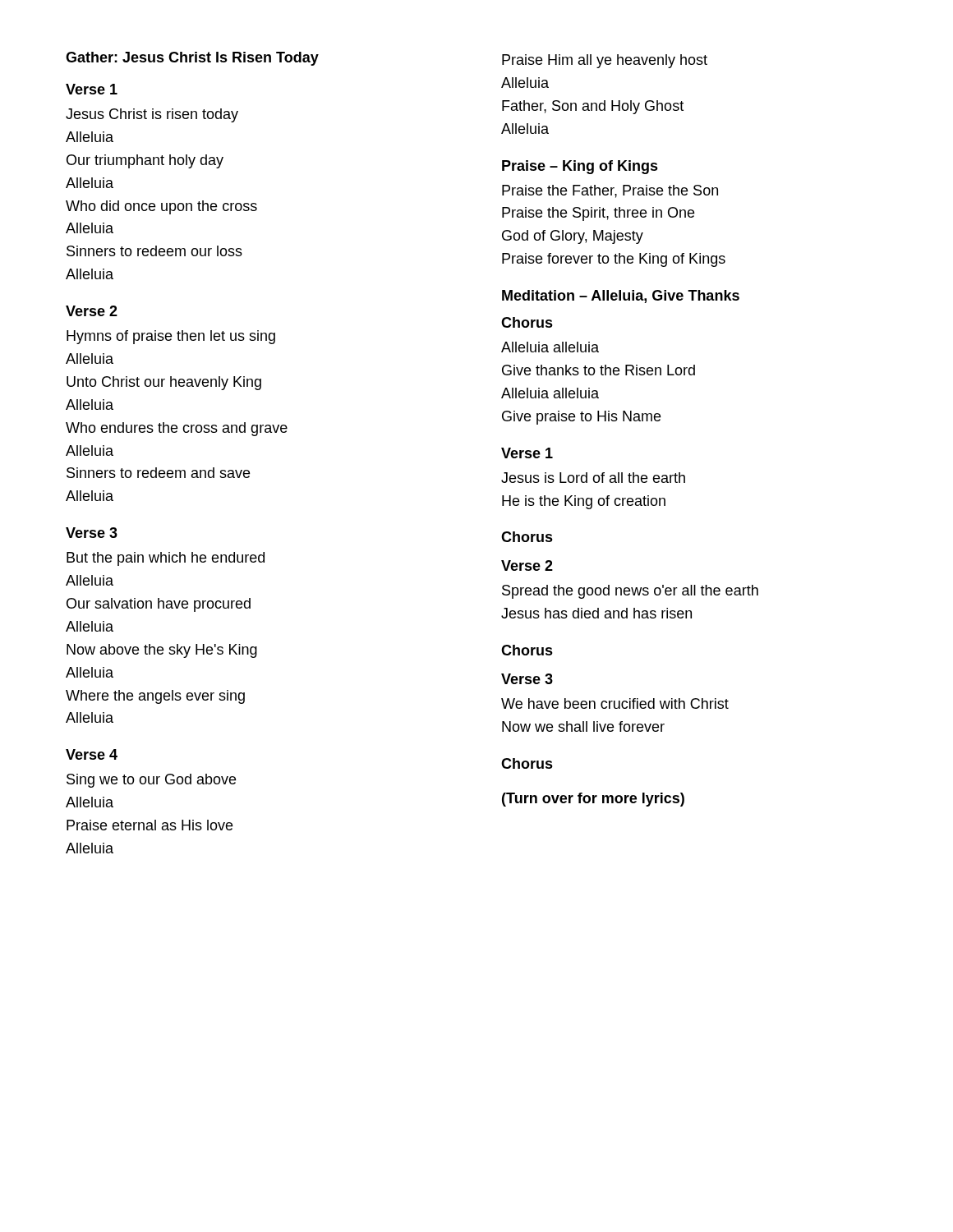953x1232 pixels.
Task: Select the section header that says "Meditation – Alleluia,"
Action: click(620, 296)
